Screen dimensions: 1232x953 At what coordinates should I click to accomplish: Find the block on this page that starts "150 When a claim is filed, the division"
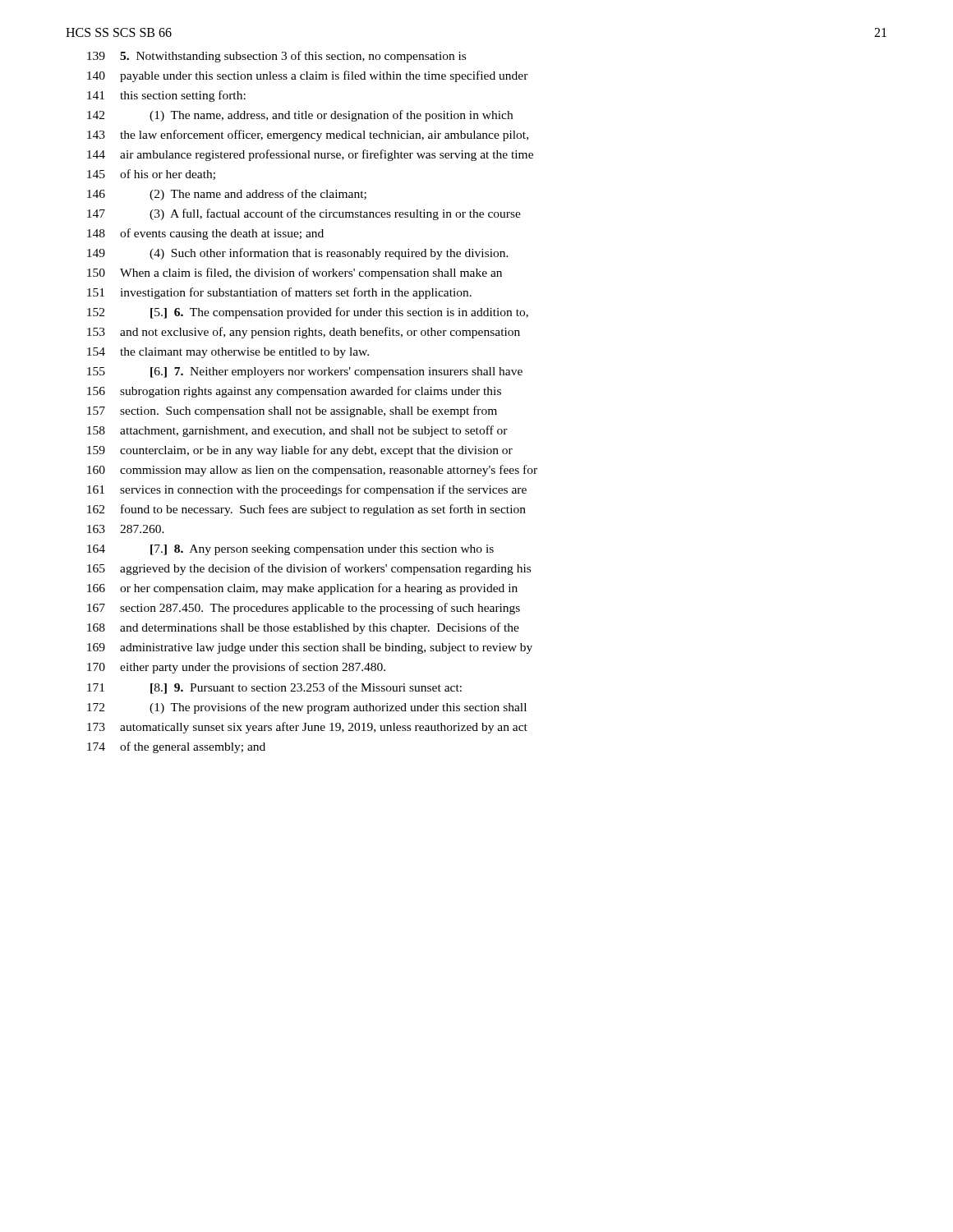(x=476, y=273)
